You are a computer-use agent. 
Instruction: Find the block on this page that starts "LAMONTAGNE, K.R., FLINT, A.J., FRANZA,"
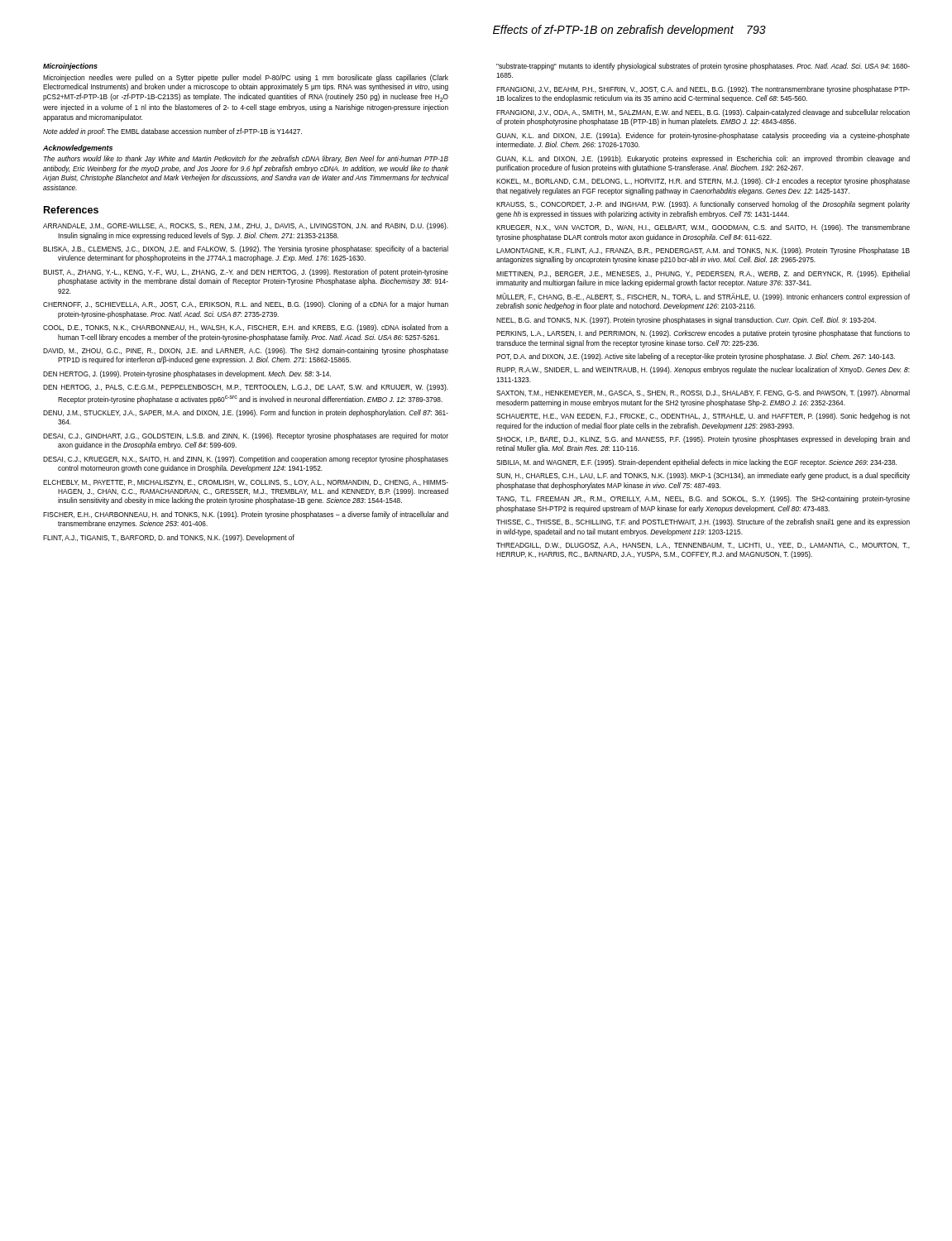click(703, 255)
